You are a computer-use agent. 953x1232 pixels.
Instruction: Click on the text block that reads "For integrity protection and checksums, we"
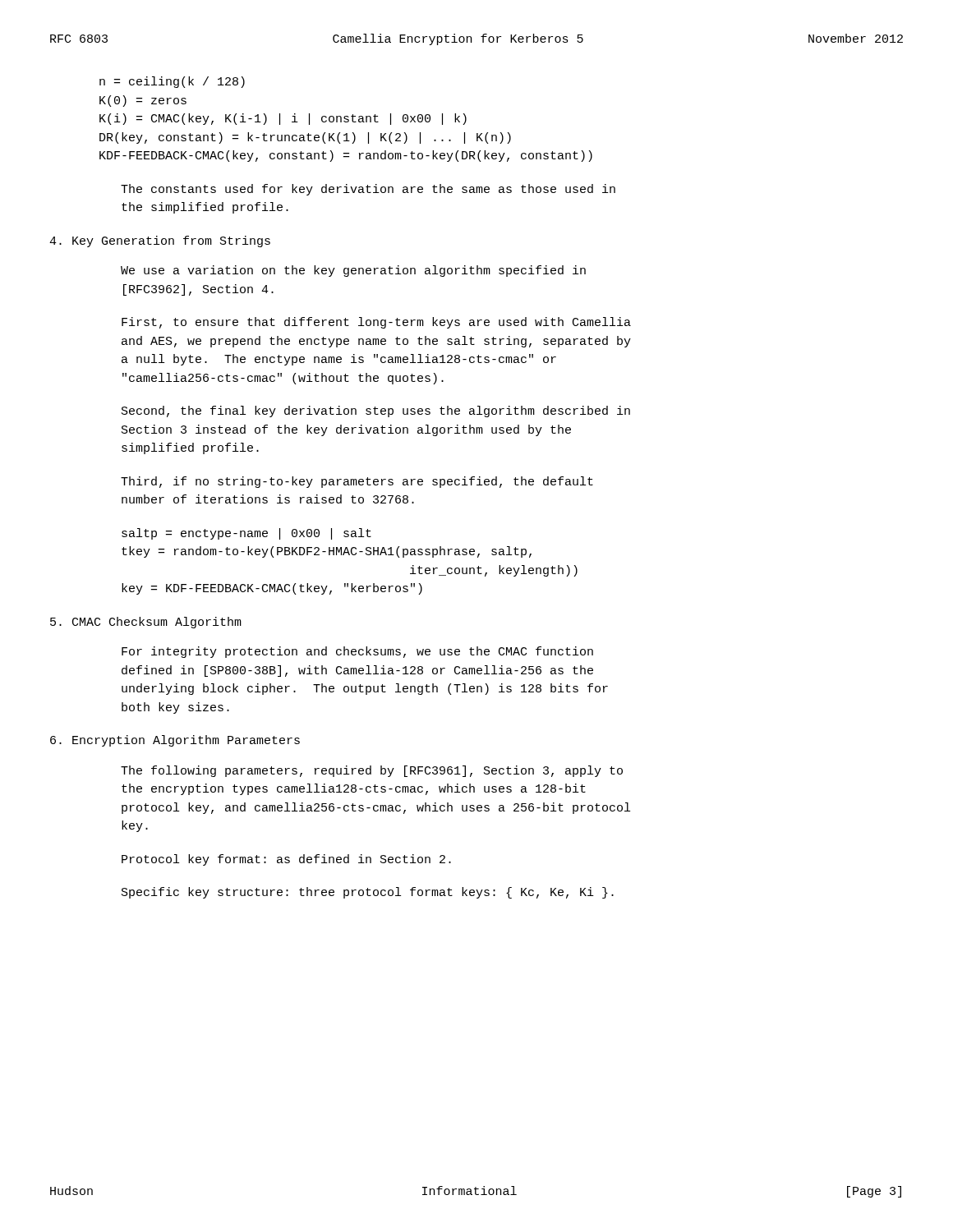354,680
